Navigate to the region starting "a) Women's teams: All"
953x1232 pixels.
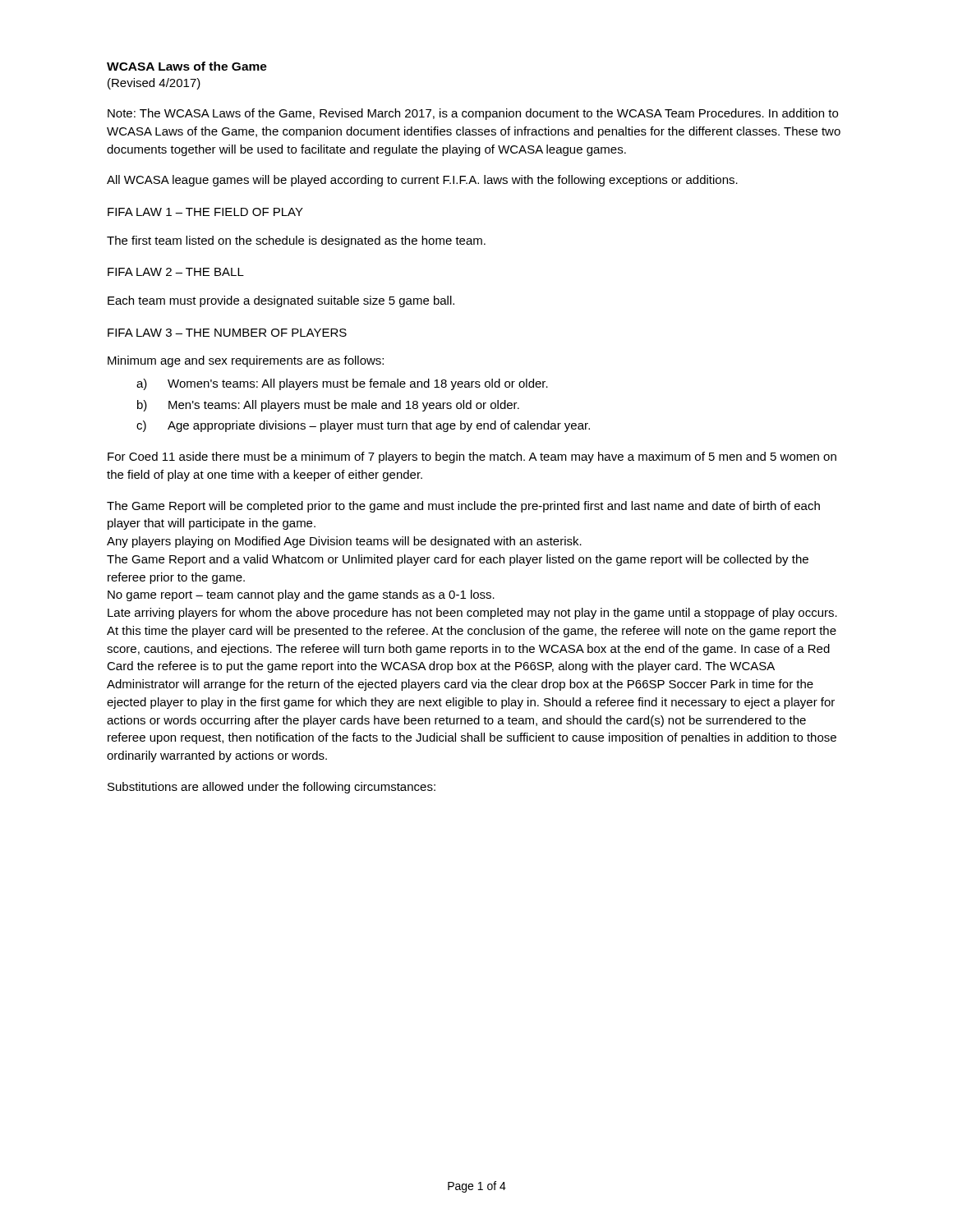[491, 383]
